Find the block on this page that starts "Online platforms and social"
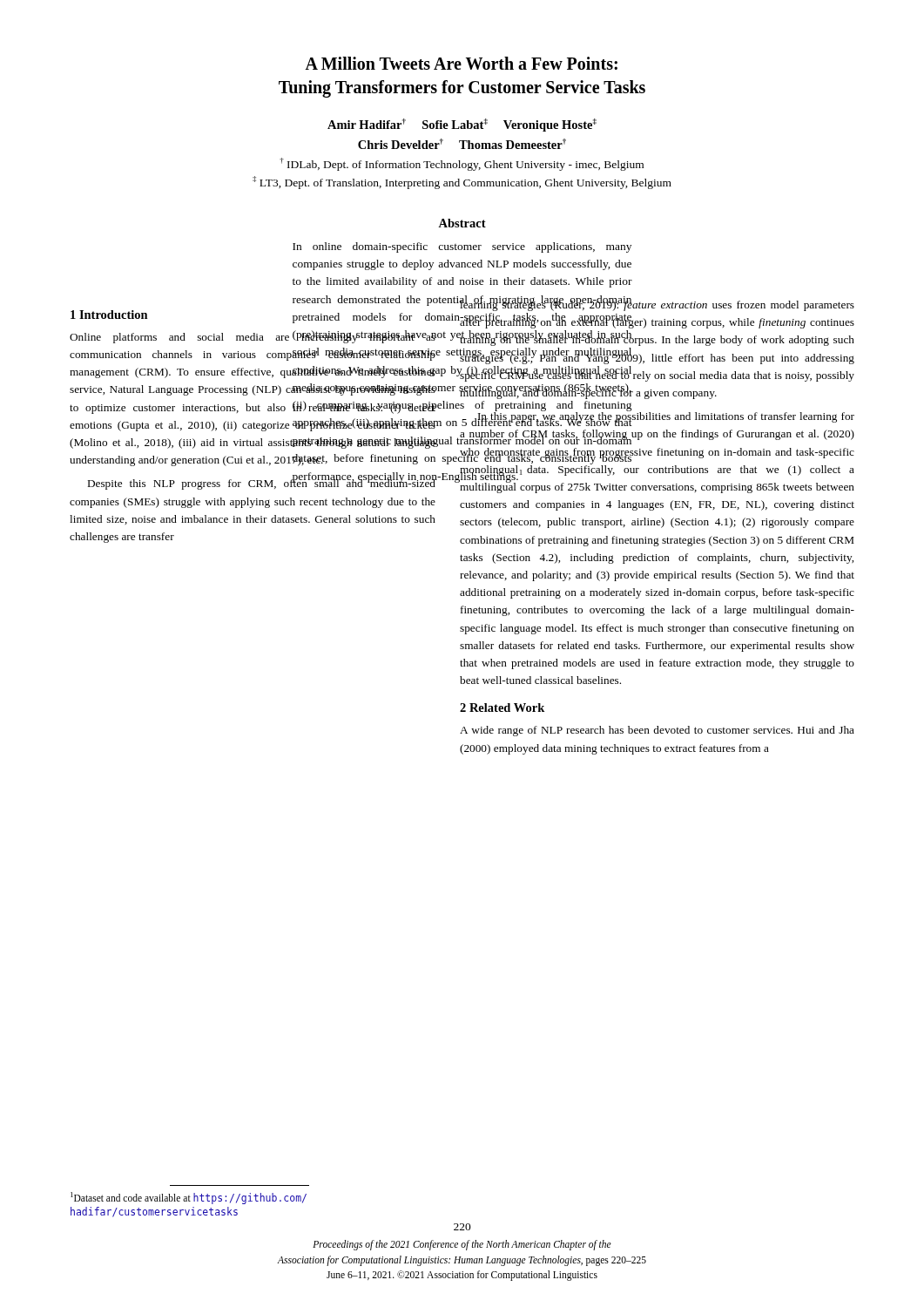Screen dimensions: 1307x924 pyautogui.click(x=253, y=437)
